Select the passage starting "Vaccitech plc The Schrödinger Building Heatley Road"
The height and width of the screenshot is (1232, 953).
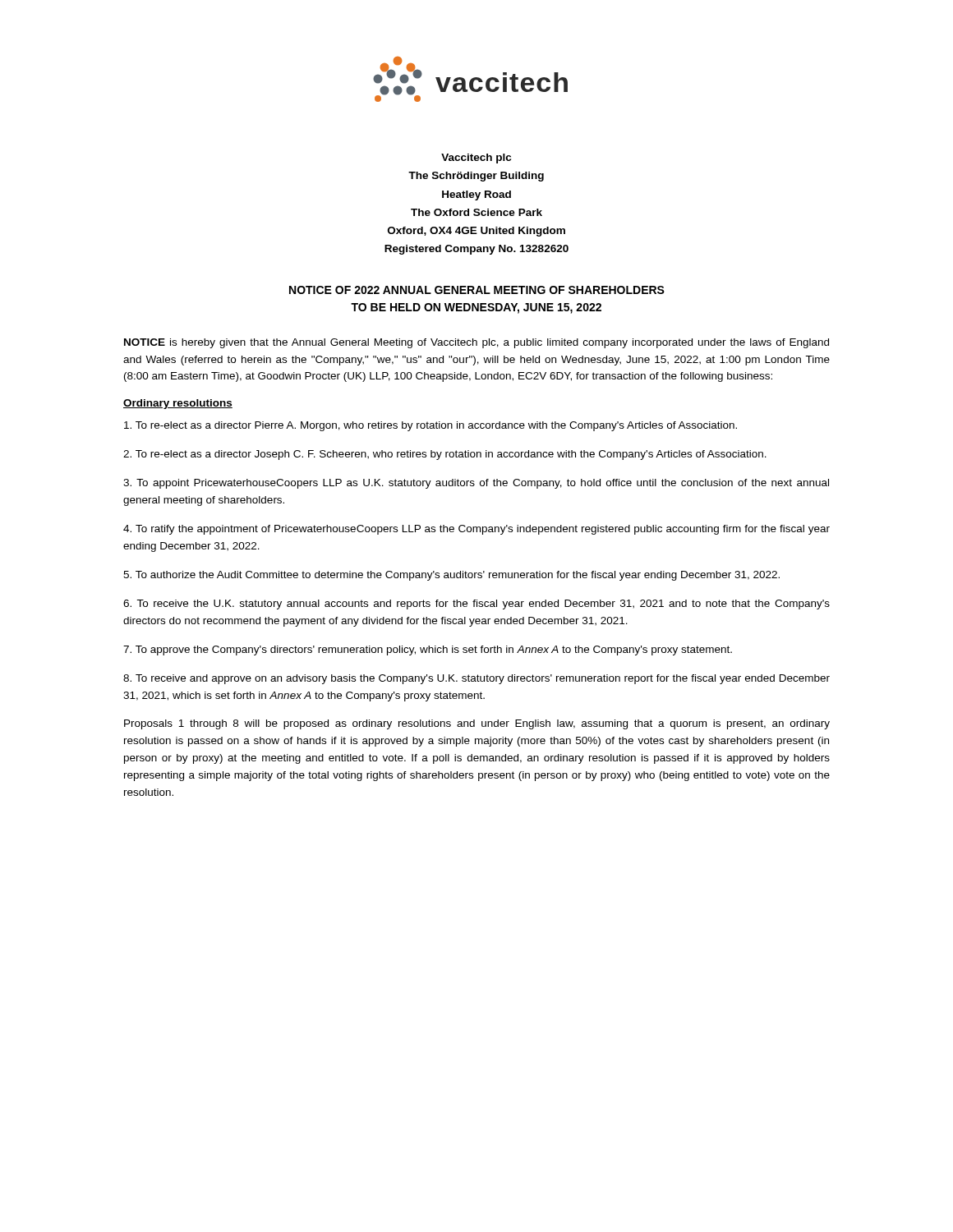click(476, 203)
